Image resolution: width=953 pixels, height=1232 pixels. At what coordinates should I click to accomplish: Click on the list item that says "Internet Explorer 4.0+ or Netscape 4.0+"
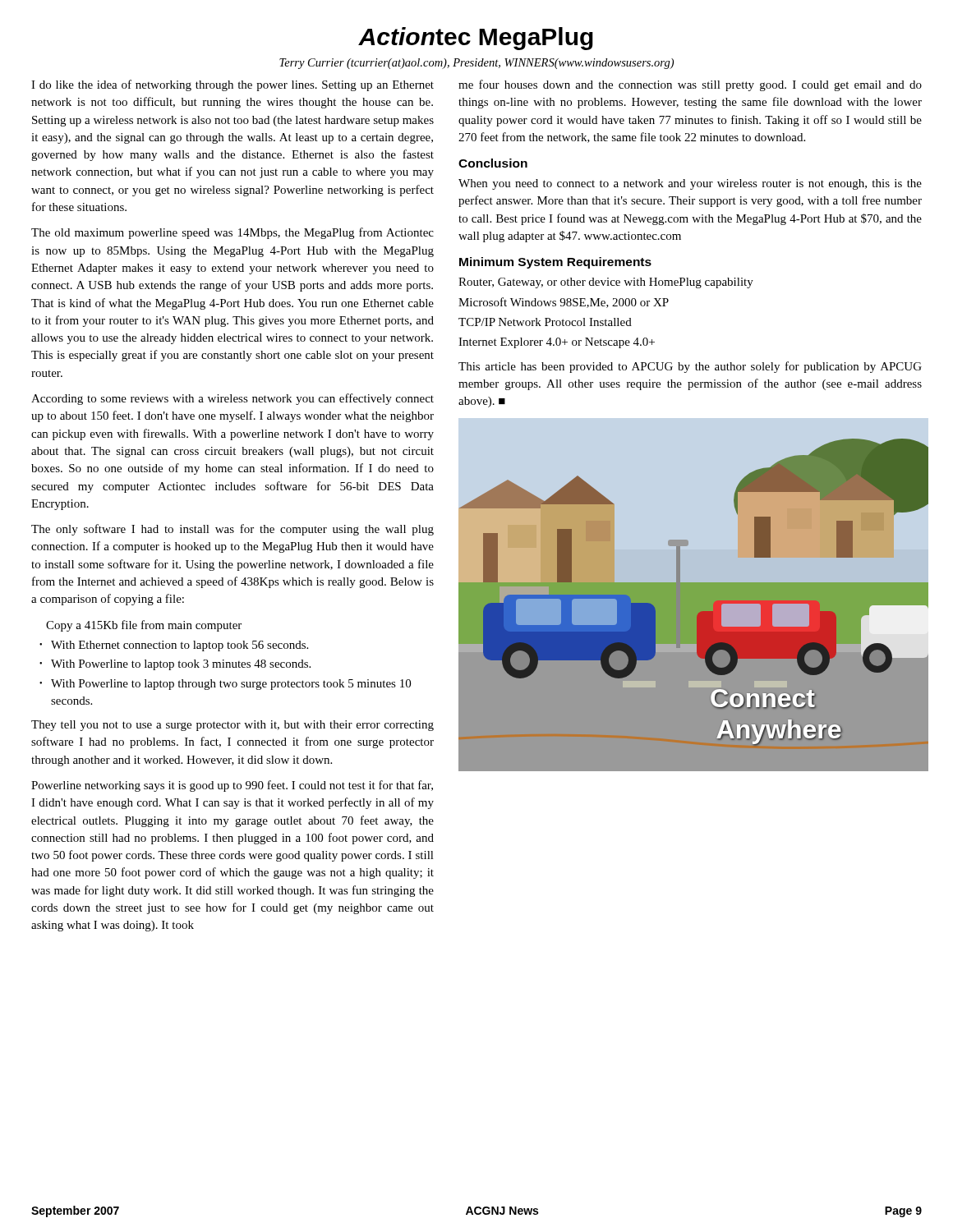pos(557,342)
